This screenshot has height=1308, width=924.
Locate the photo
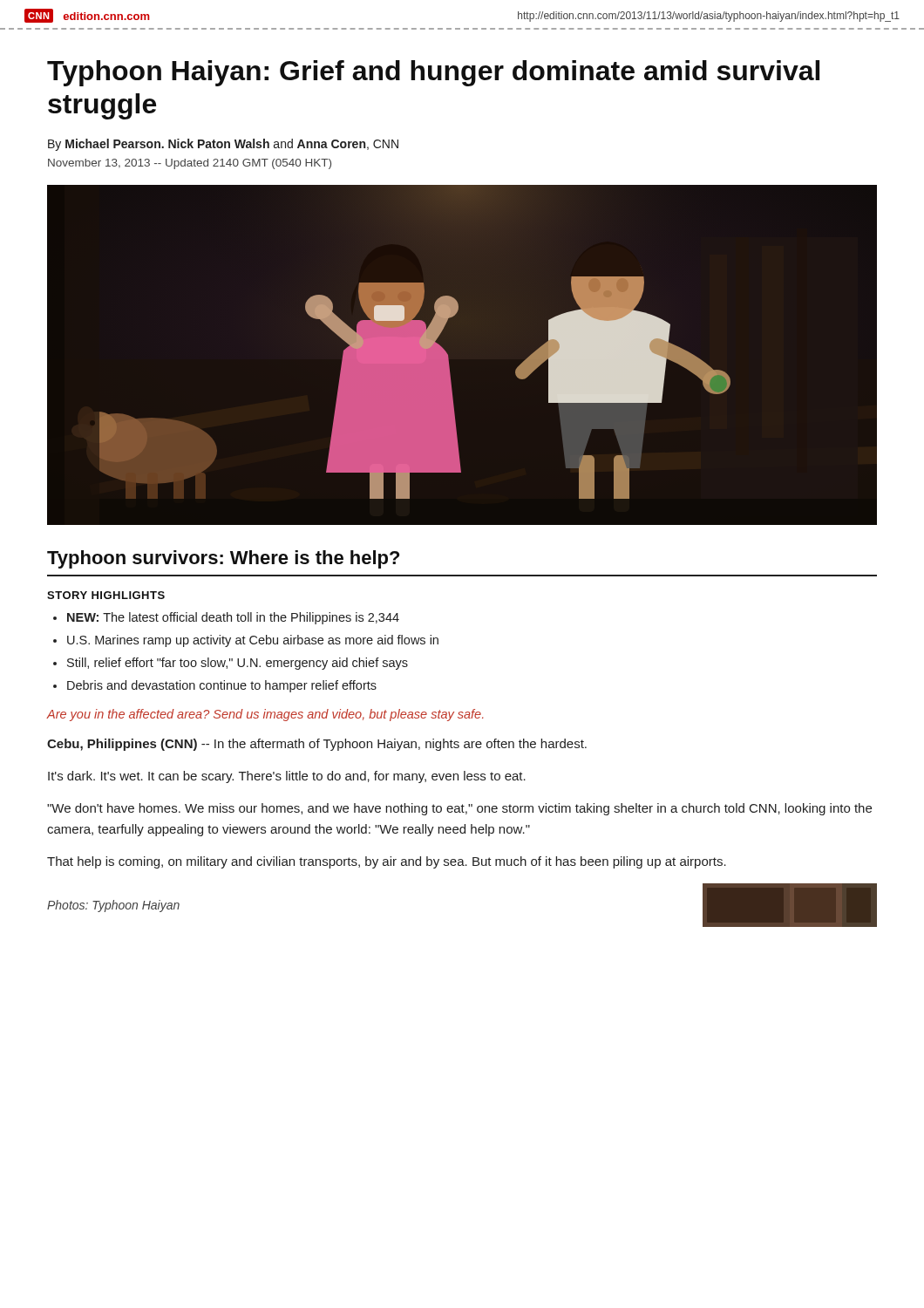[x=462, y=356]
